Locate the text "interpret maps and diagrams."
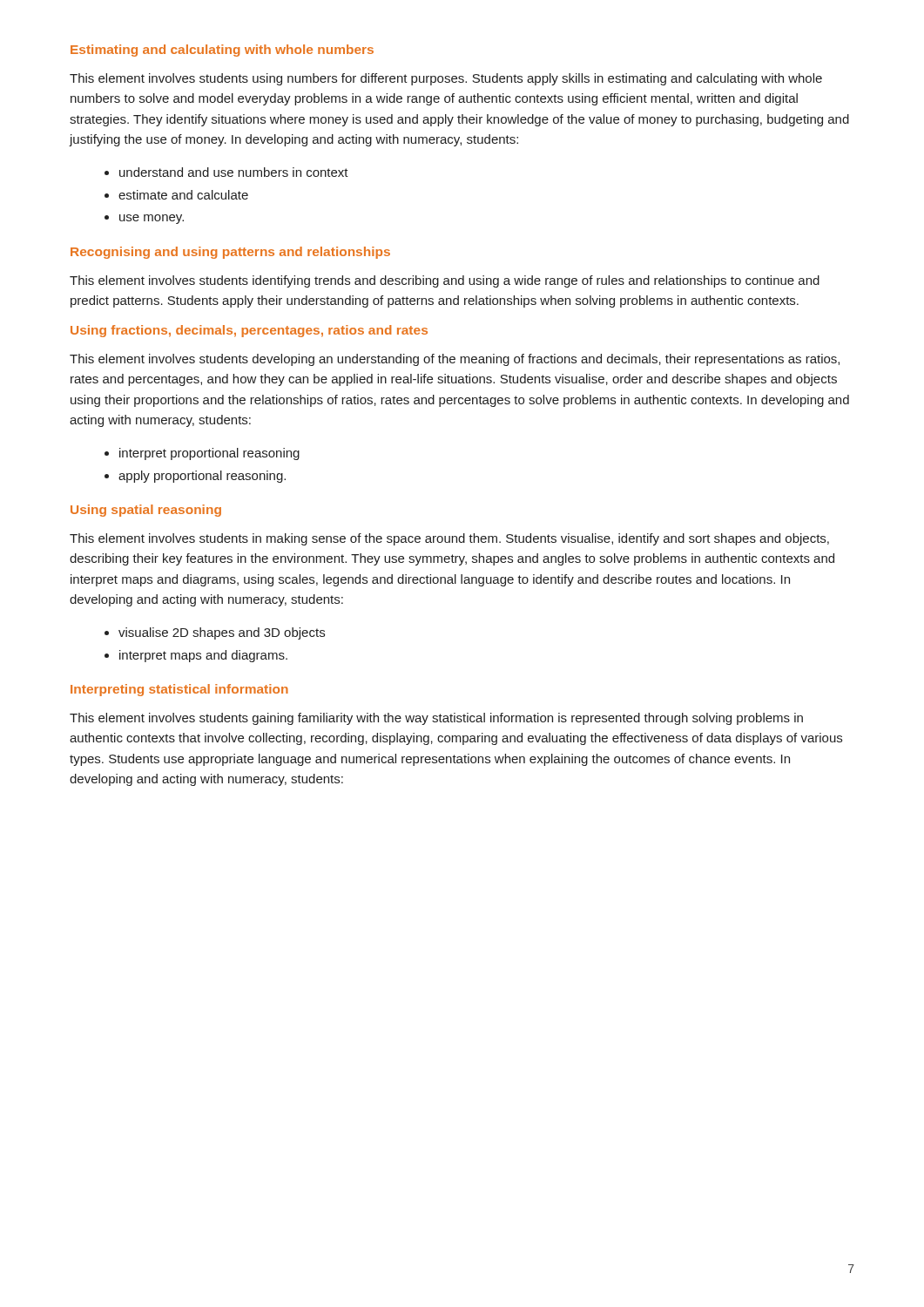The image size is (924, 1307). click(203, 654)
